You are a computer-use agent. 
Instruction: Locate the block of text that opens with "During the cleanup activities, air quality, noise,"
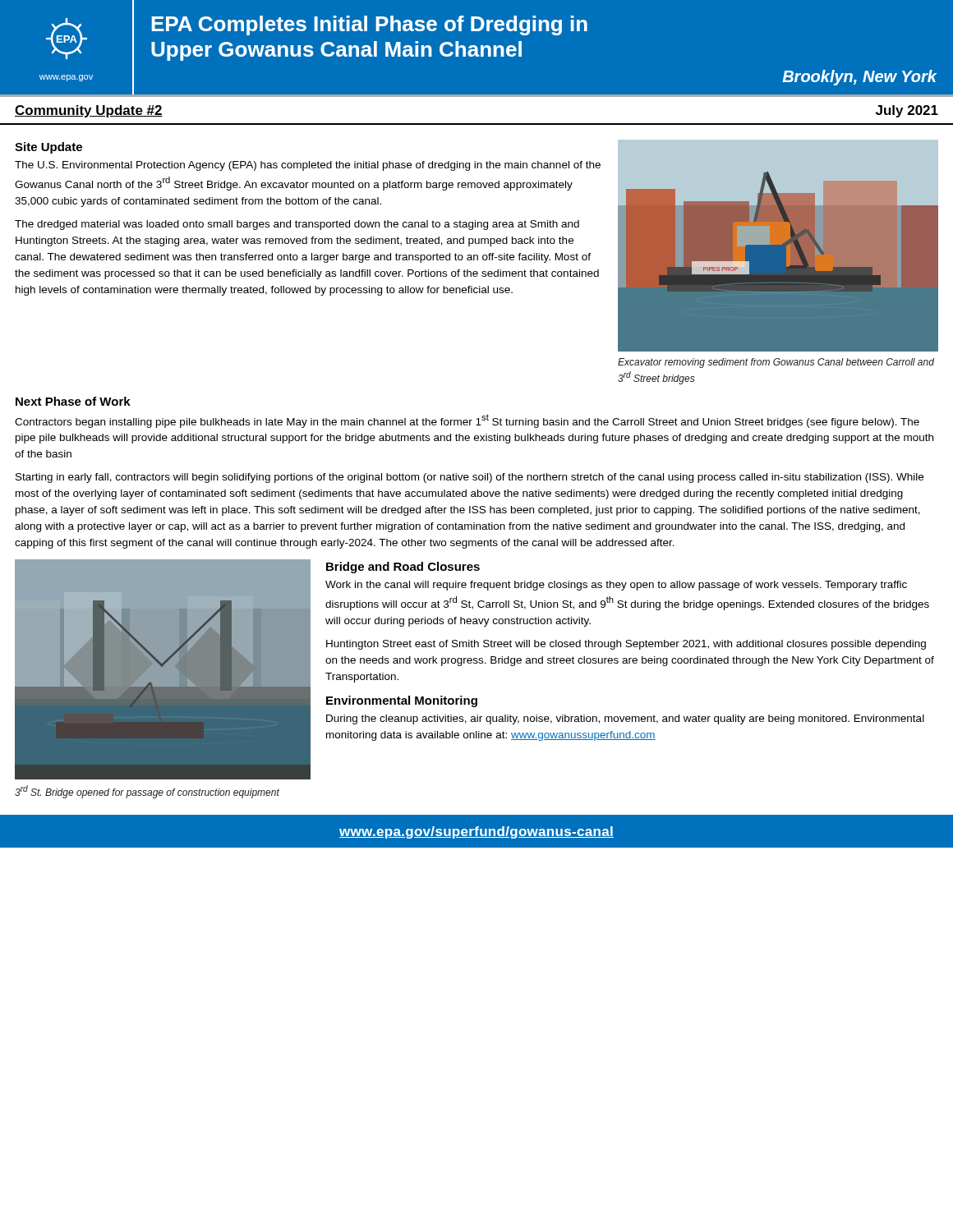pyautogui.click(x=625, y=726)
